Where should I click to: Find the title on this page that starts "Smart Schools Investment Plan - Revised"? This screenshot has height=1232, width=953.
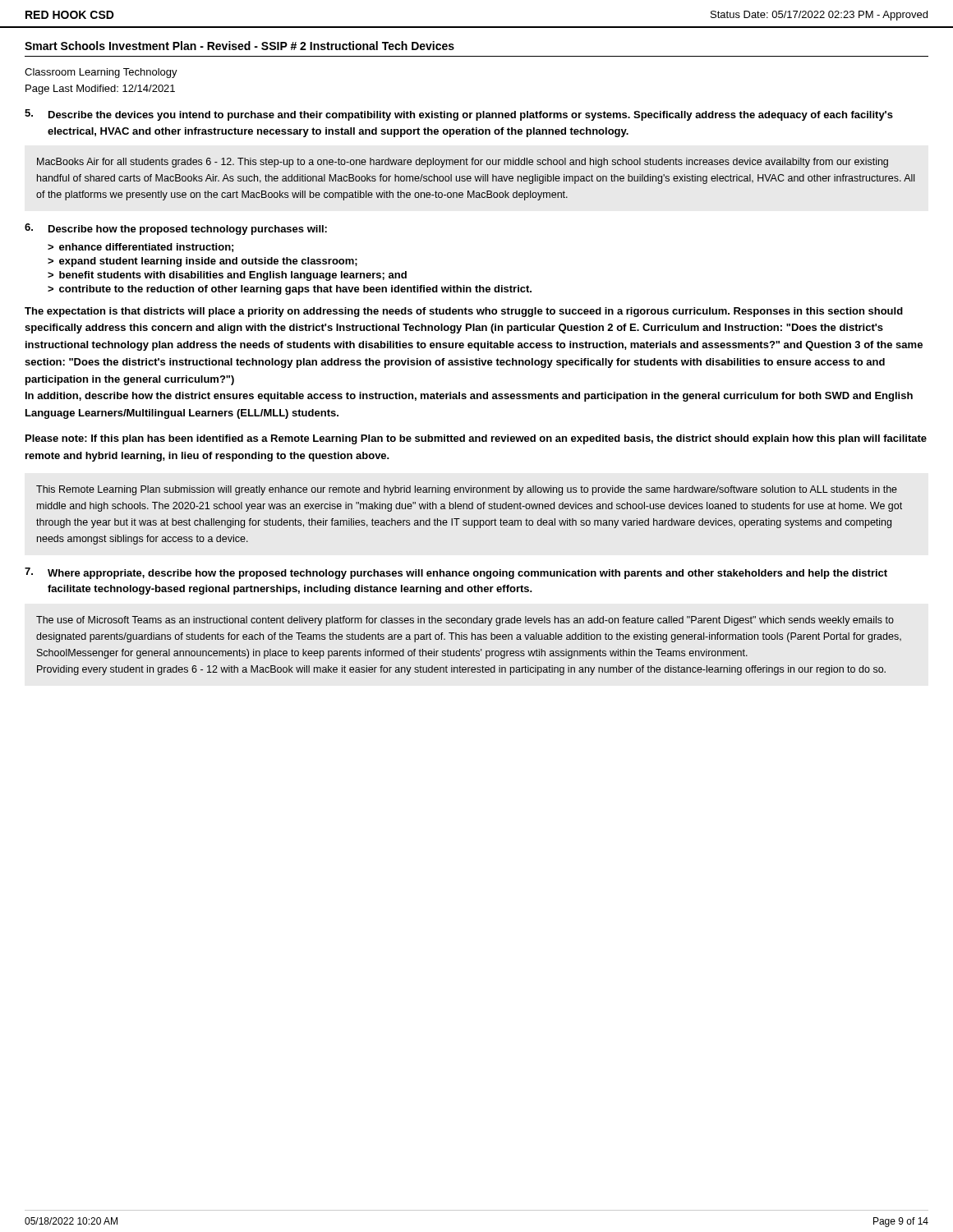[x=240, y=46]
